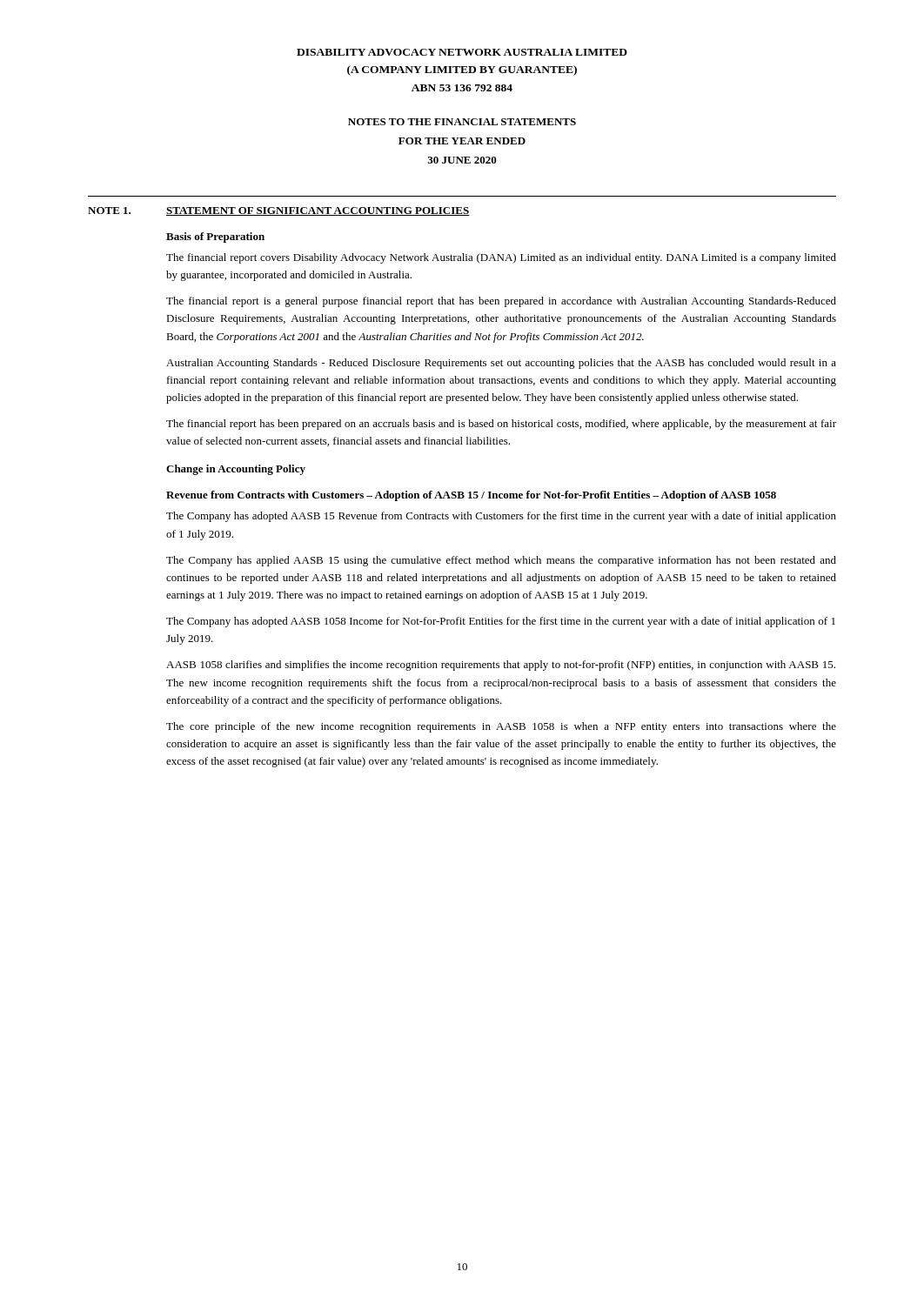924x1305 pixels.
Task: Find "Basis of Preparation" on this page
Action: [x=215, y=236]
